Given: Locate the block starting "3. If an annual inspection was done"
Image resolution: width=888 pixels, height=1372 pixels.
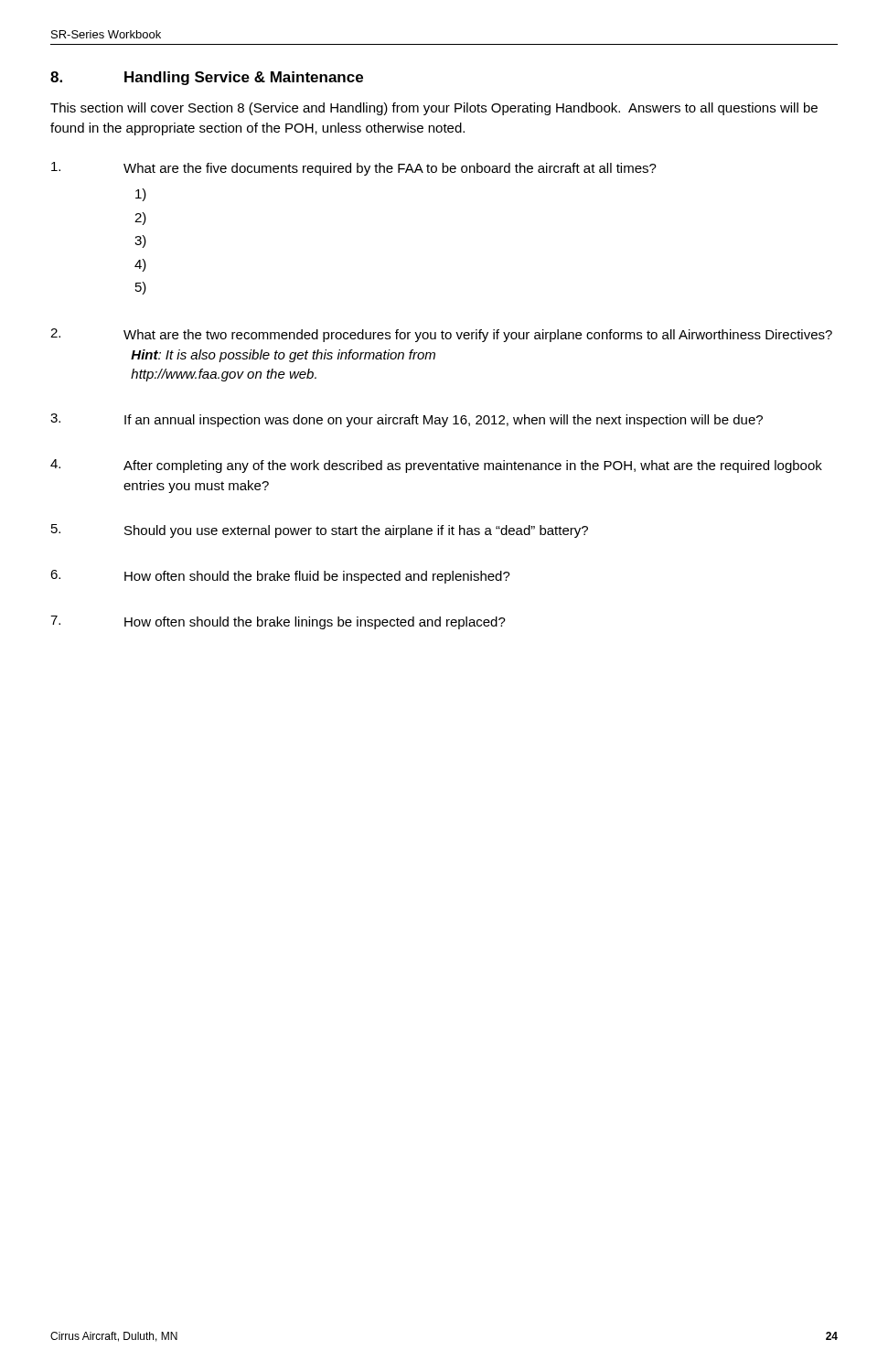Looking at the screenshot, I should pyautogui.click(x=444, y=420).
